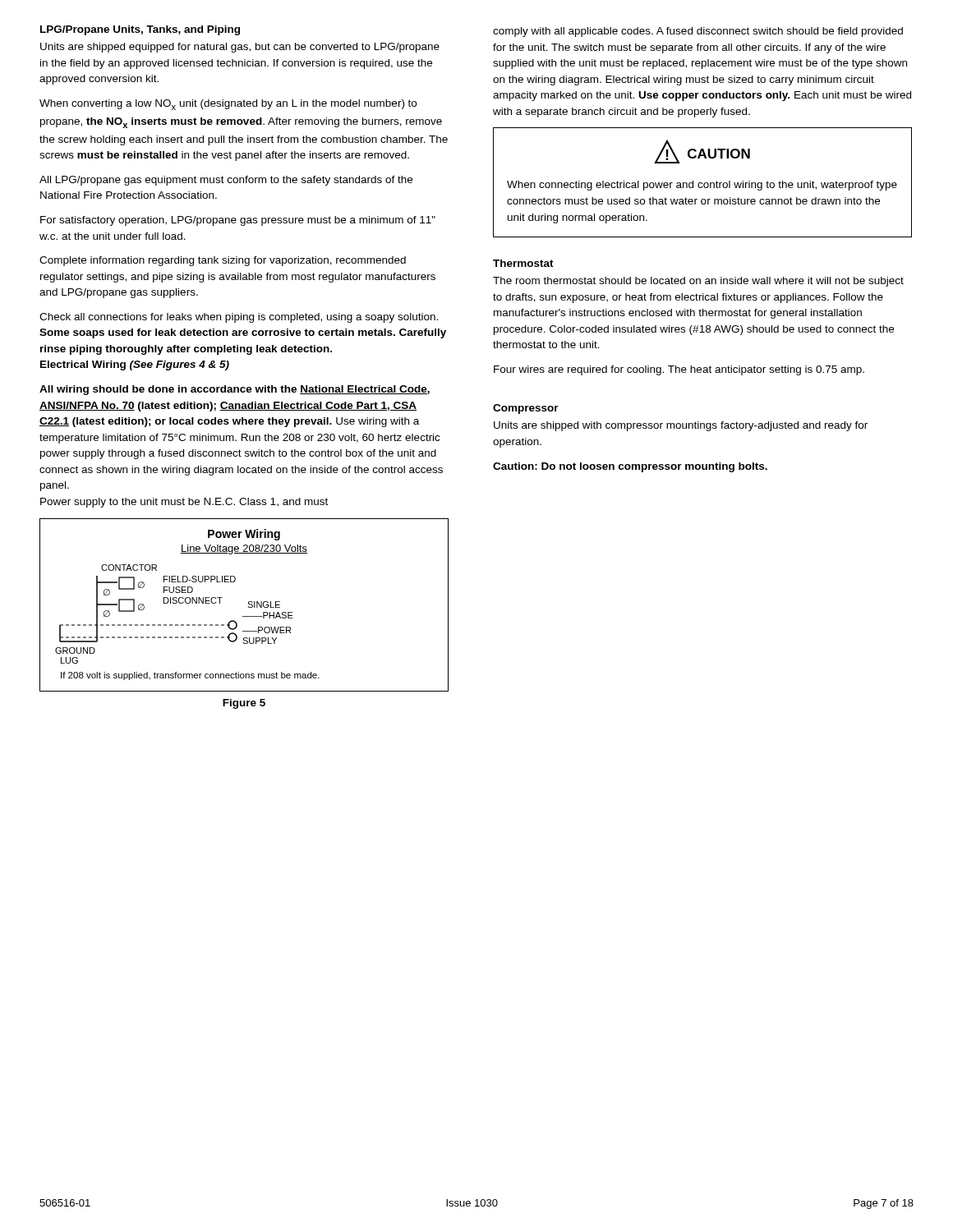Locate the text "Figure 5"
Image resolution: width=953 pixels, height=1232 pixels.
244,702
